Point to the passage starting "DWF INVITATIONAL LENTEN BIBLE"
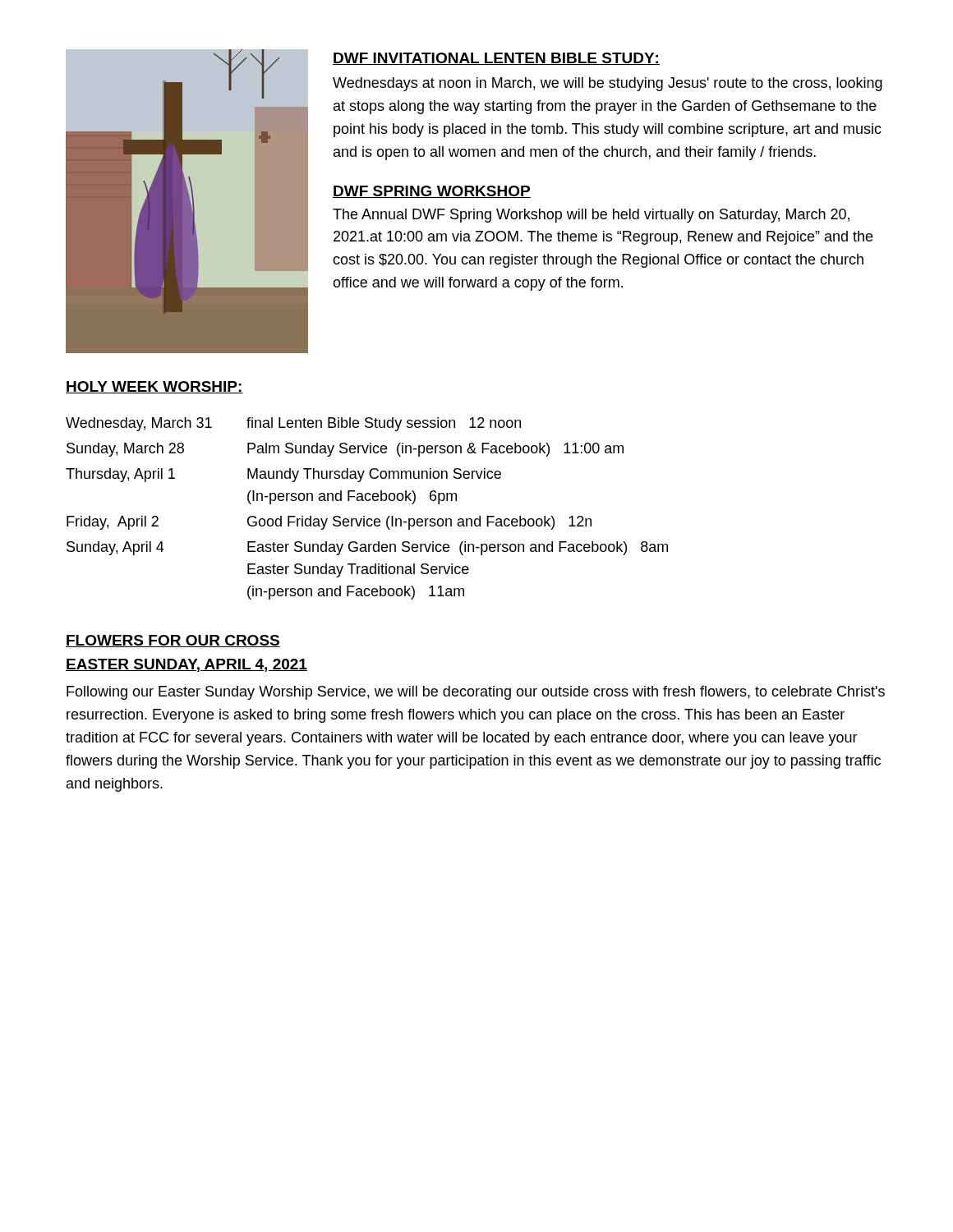Image resolution: width=953 pixels, height=1232 pixels. point(496,58)
